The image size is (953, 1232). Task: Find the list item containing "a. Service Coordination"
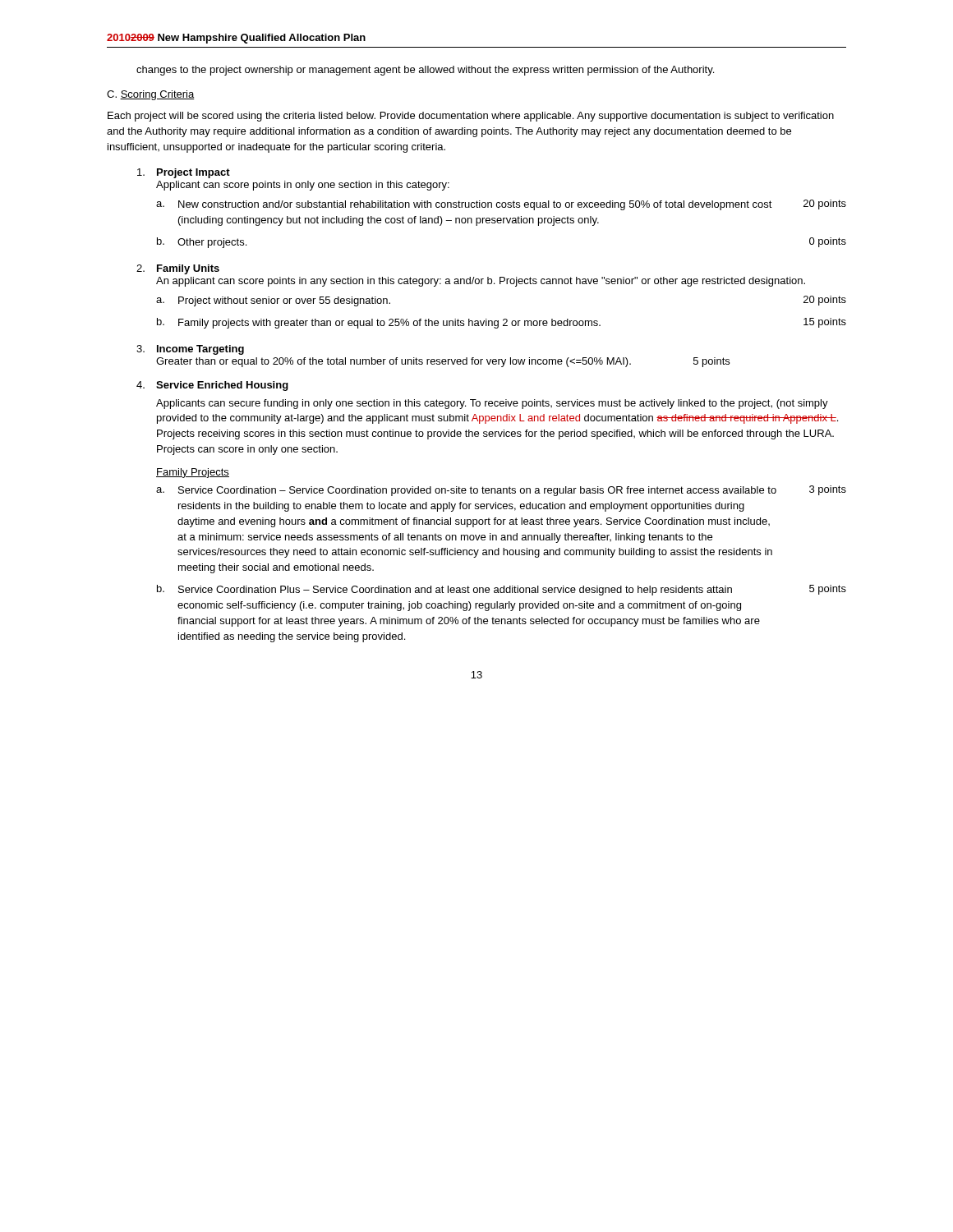click(x=501, y=529)
